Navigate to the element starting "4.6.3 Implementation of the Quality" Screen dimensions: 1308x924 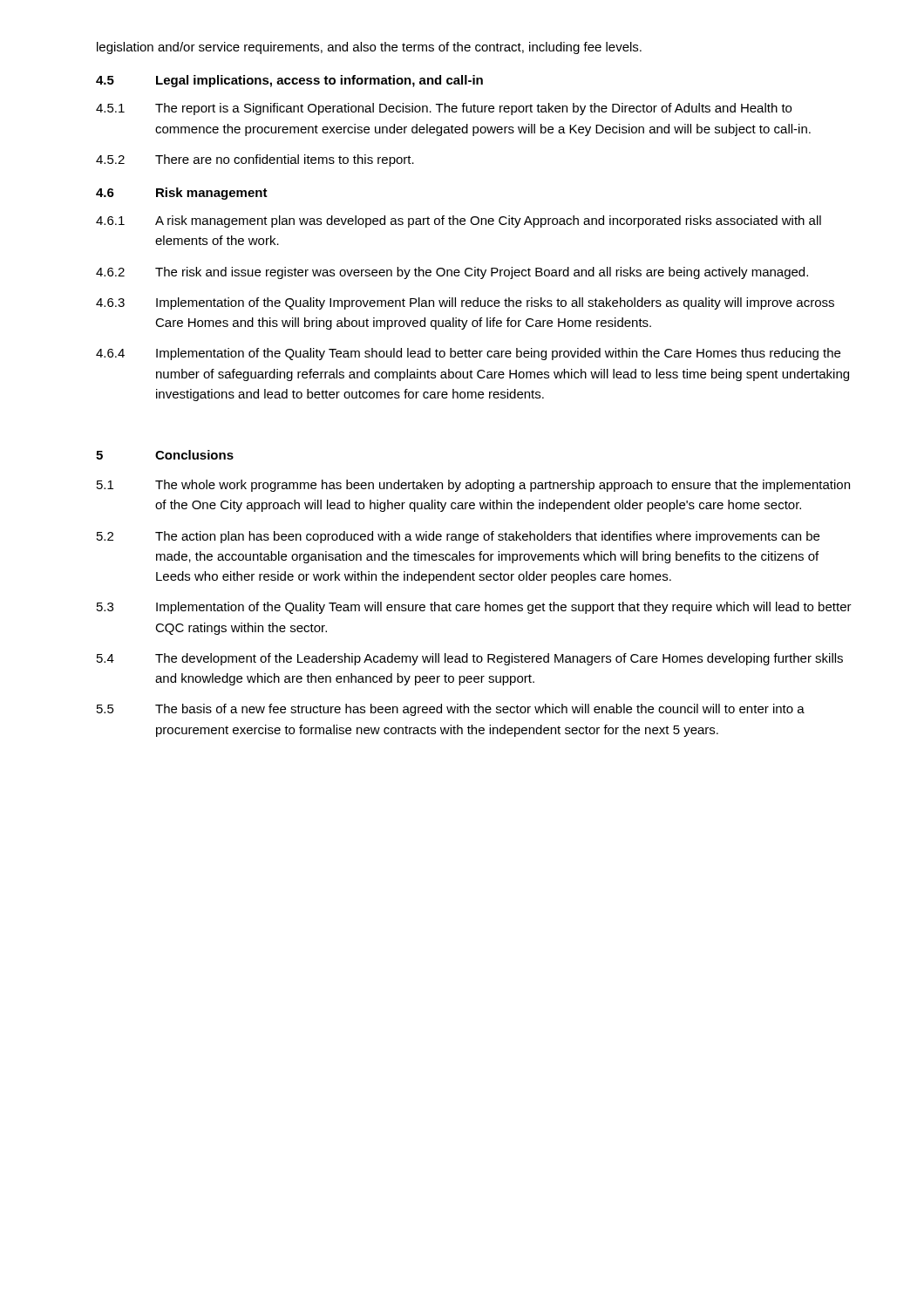pyautogui.click(x=475, y=312)
